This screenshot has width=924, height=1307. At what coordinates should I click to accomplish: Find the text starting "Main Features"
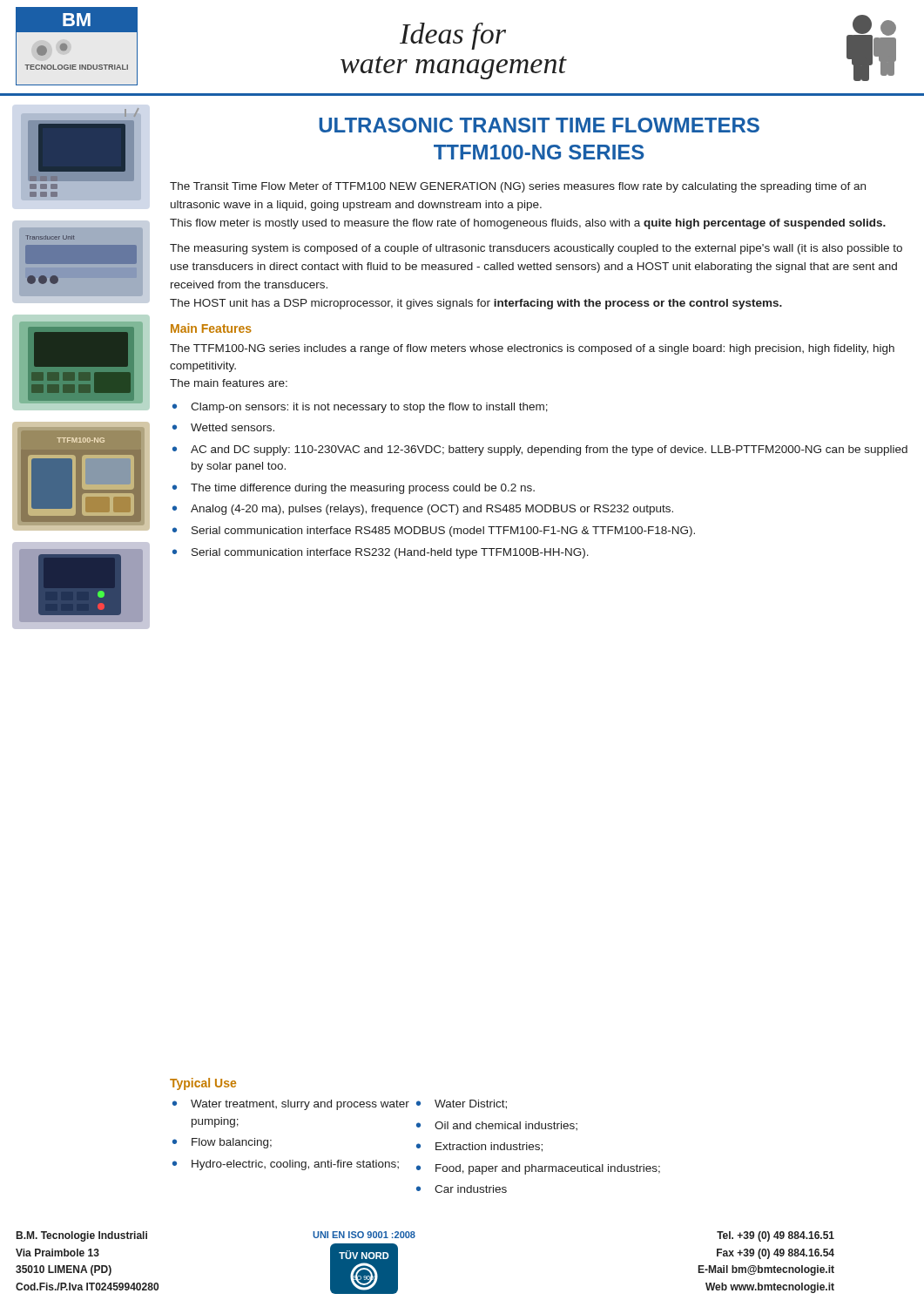coord(211,328)
